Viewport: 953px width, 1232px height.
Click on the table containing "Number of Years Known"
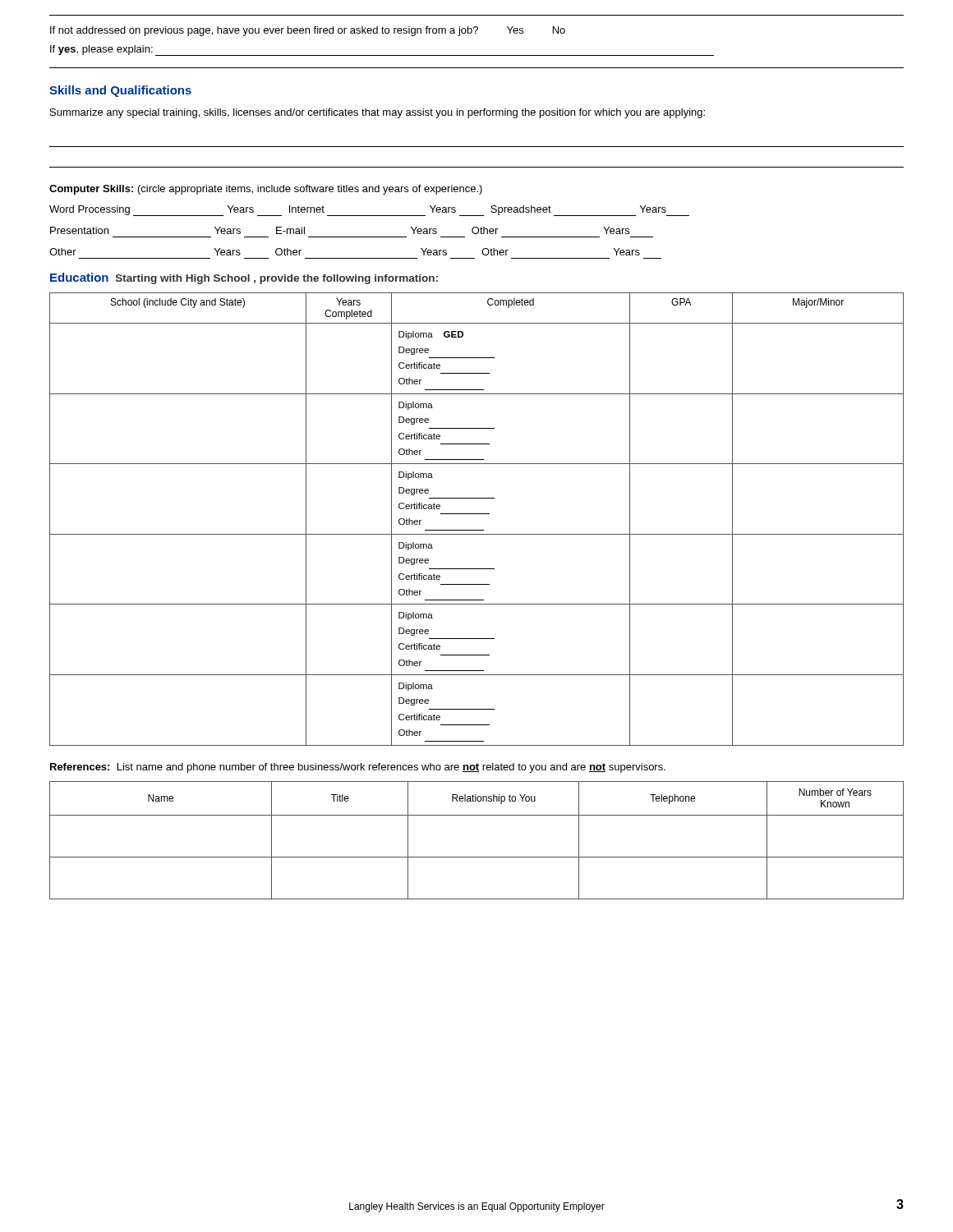(476, 840)
